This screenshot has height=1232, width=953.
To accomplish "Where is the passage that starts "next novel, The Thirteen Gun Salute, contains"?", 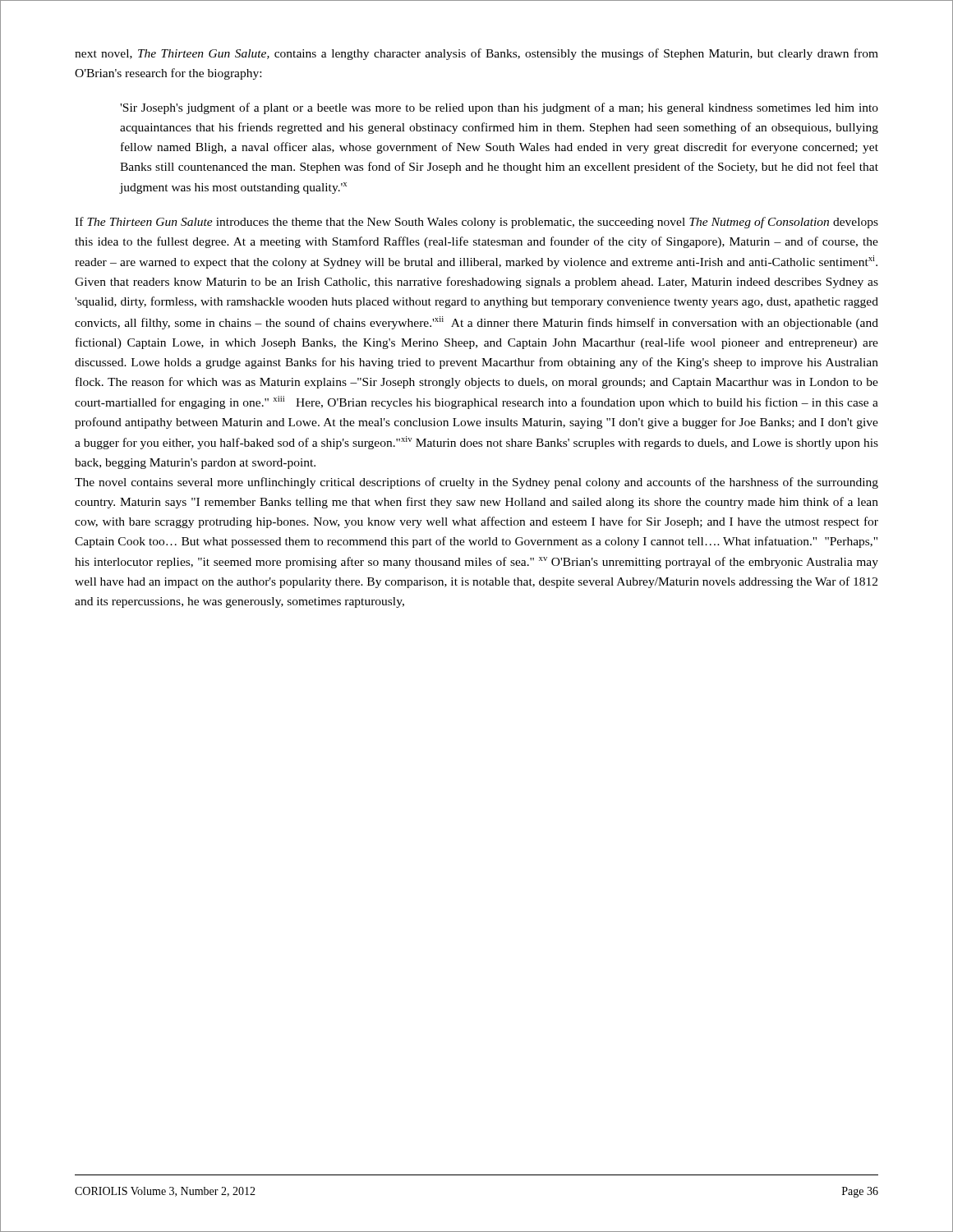I will coord(476,63).
